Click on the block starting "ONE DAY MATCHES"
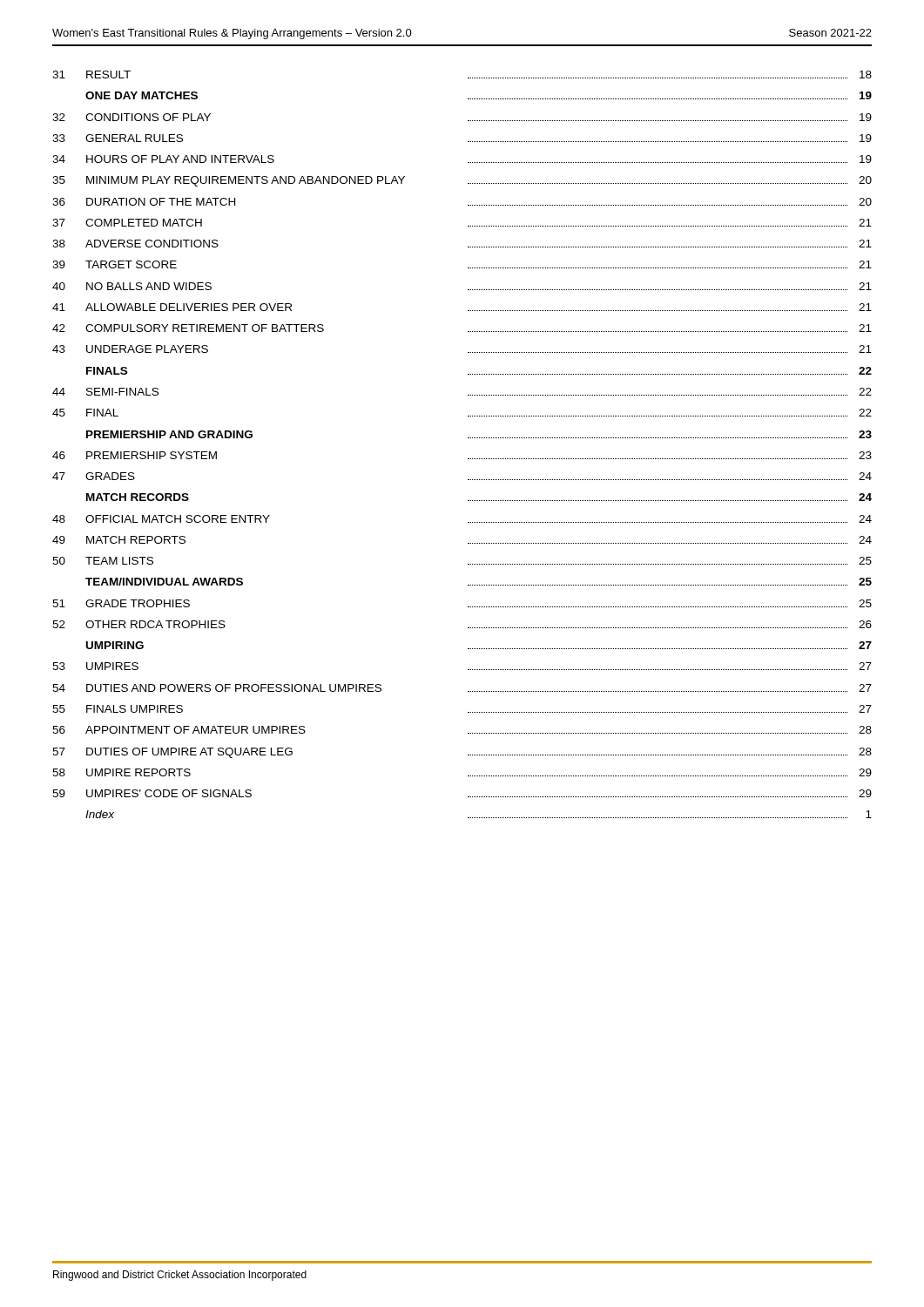Viewport: 924px width, 1307px height. [479, 96]
